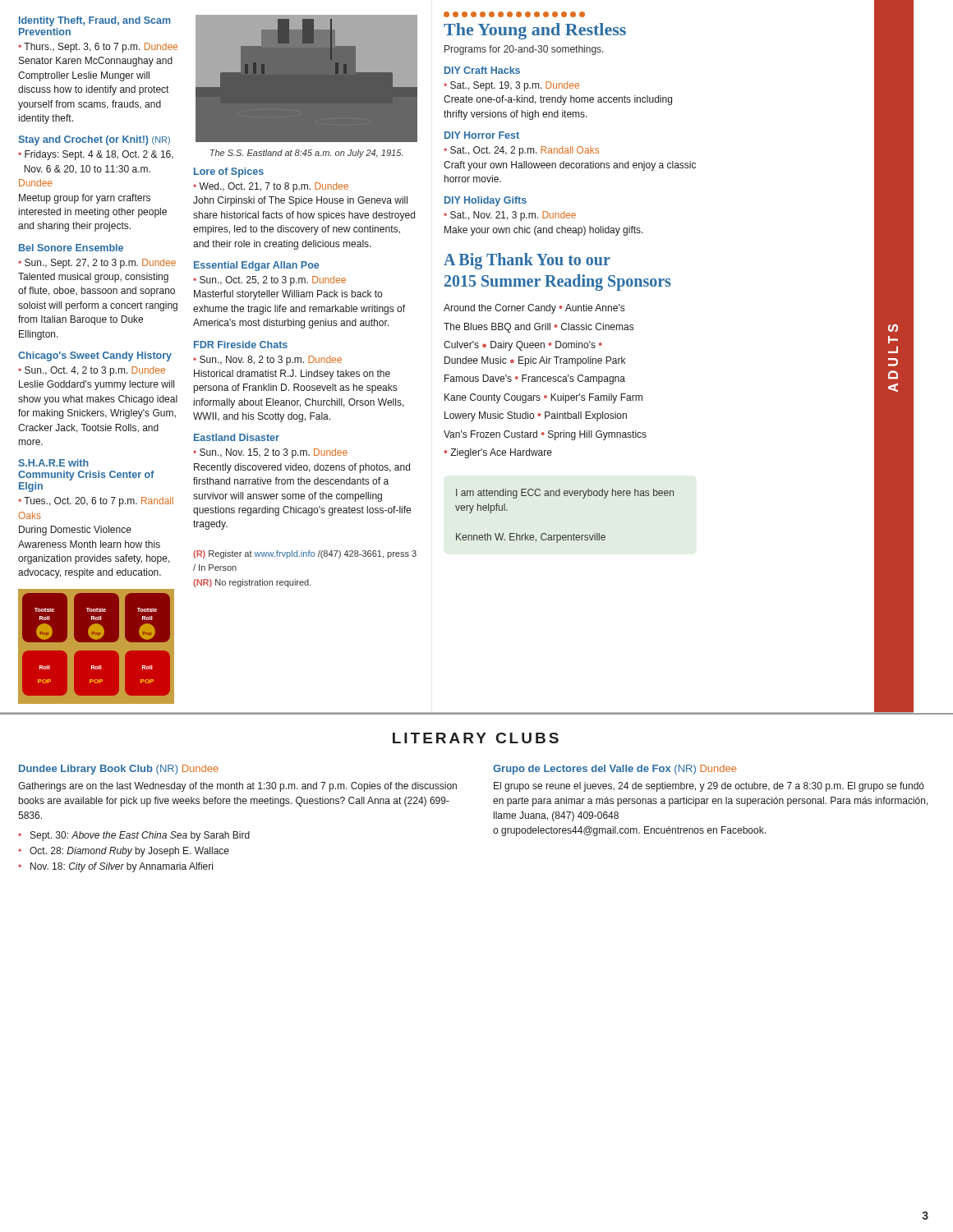Locate the passage starting "DIY Craft Hacks"

point(482,71)
